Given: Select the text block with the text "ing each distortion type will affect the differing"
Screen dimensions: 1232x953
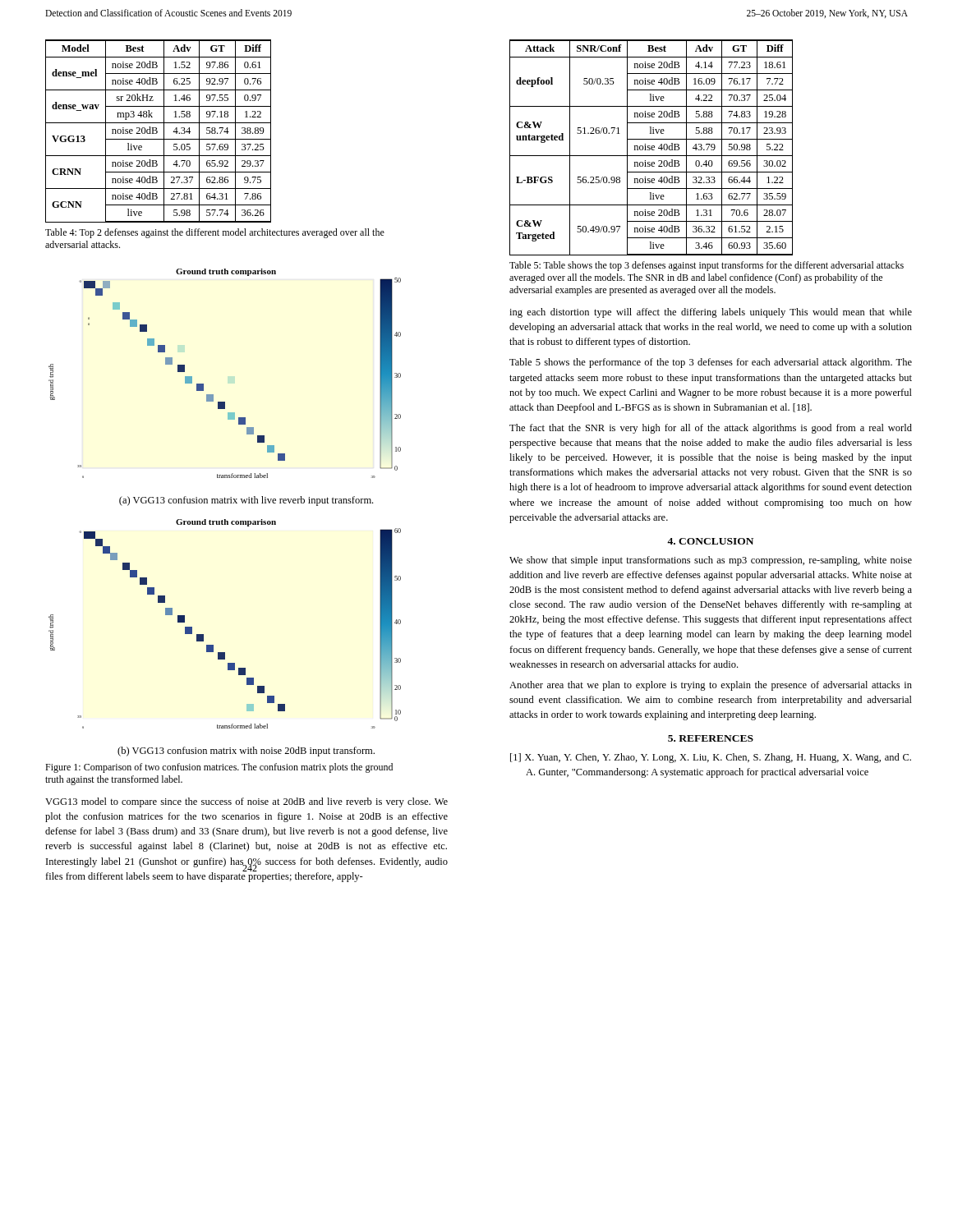Looking at the screenshot, I should pyautogui.click(x=711, y=327).
